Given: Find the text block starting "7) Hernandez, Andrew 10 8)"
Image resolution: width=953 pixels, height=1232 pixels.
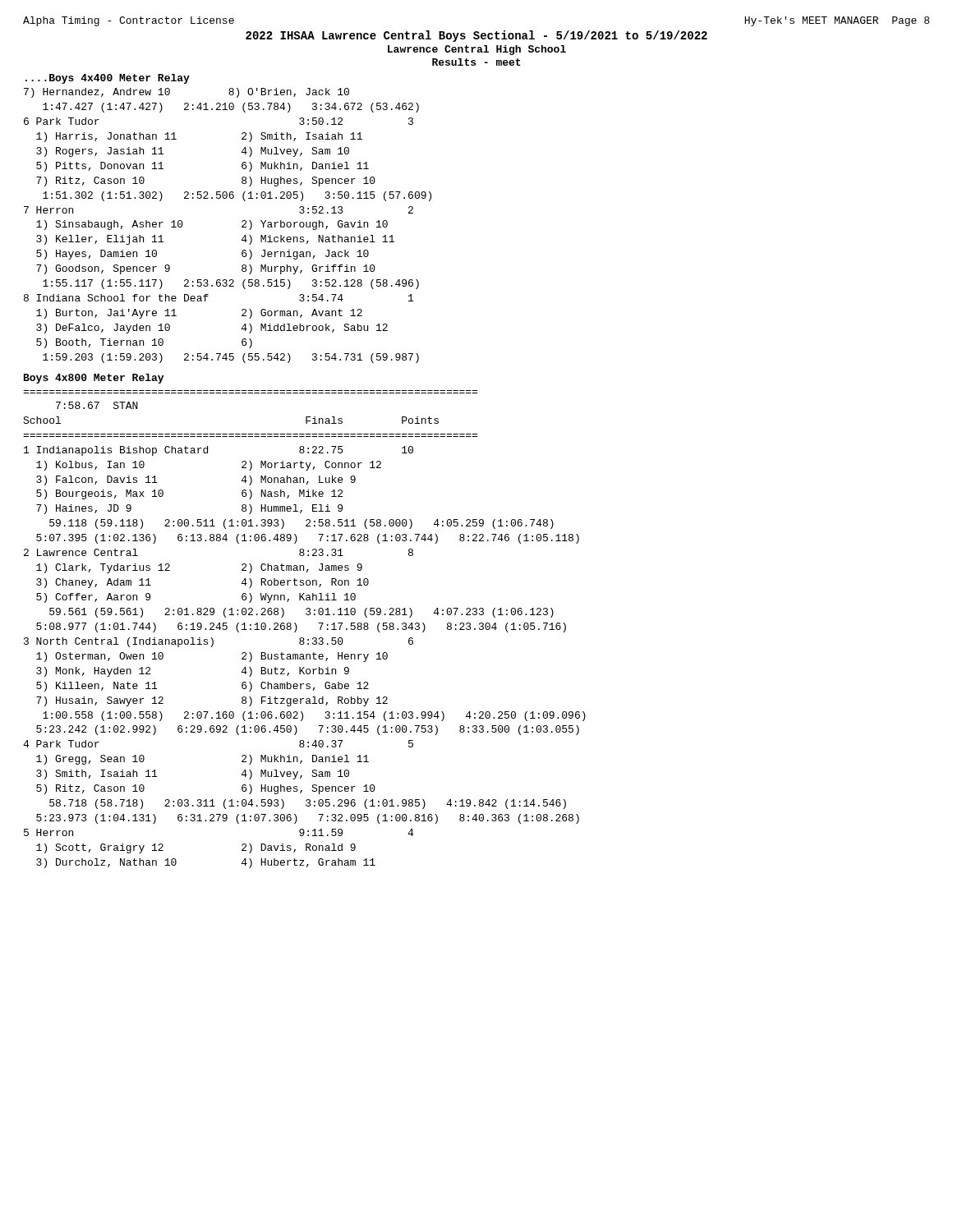Looking at the screenshot, I should pyautogui.click(x=97, y=92).
